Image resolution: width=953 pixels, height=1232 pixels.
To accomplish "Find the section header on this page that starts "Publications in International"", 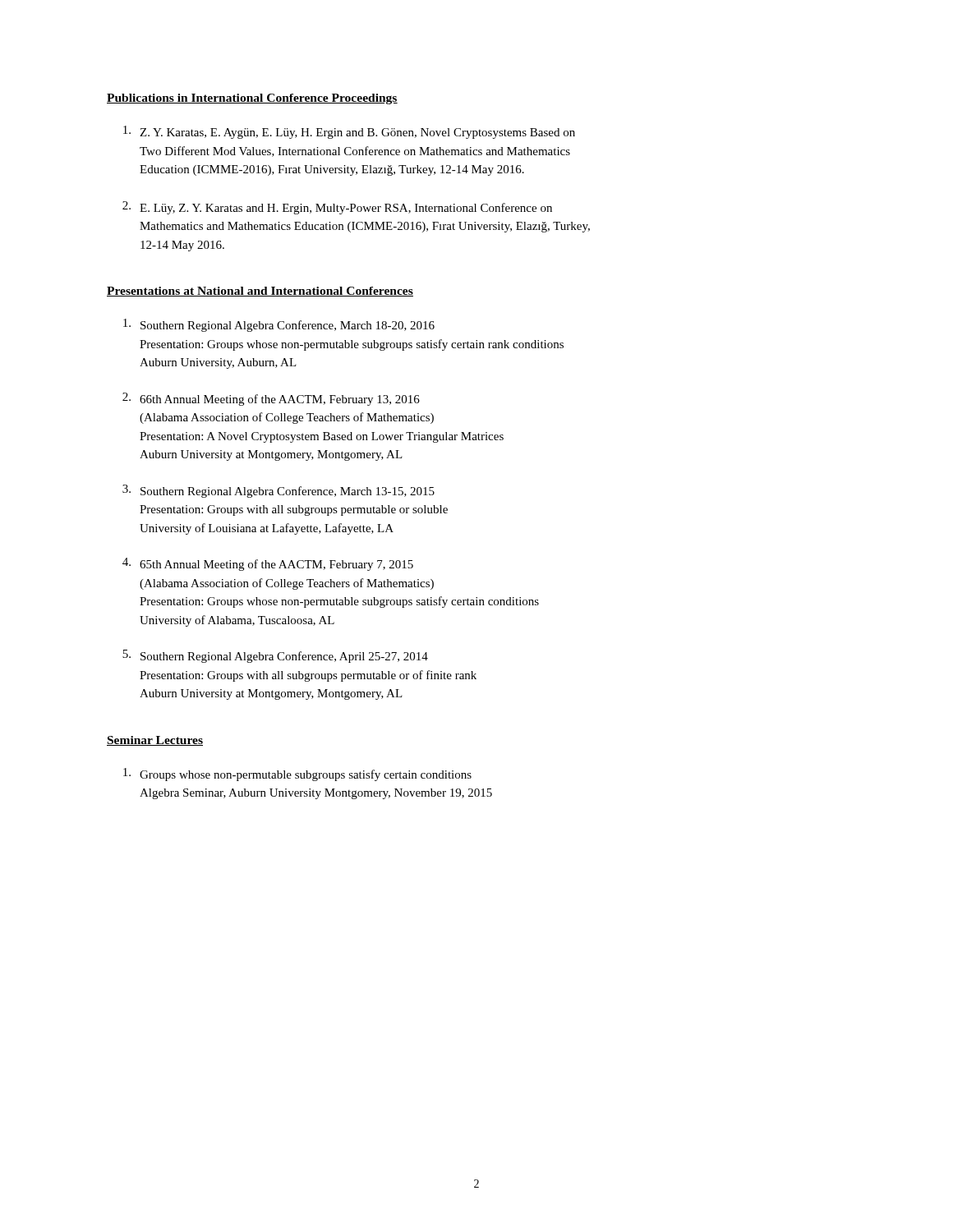I will pyautogui.click(x=252, y=97).
